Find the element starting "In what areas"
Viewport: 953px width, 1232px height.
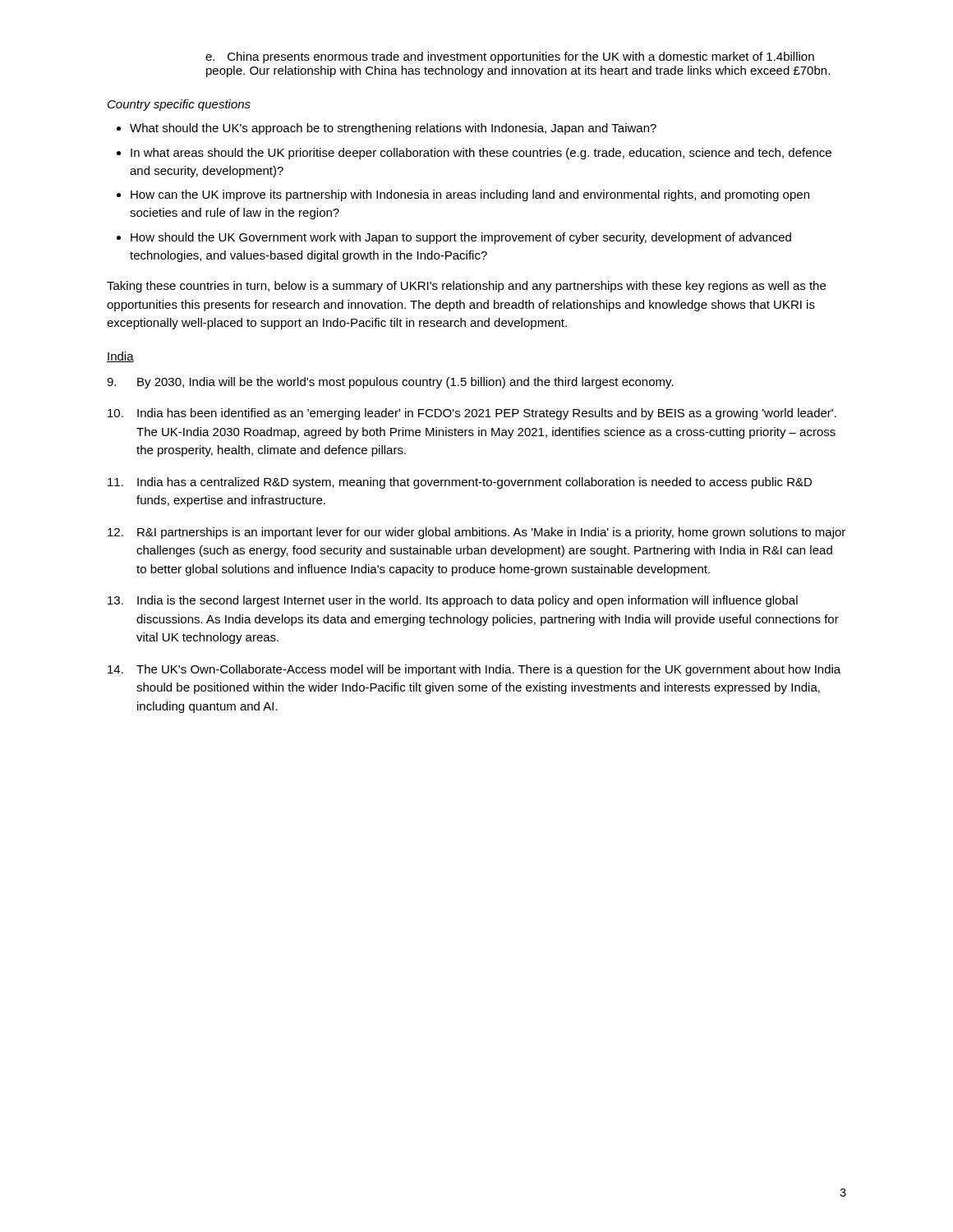481,161
